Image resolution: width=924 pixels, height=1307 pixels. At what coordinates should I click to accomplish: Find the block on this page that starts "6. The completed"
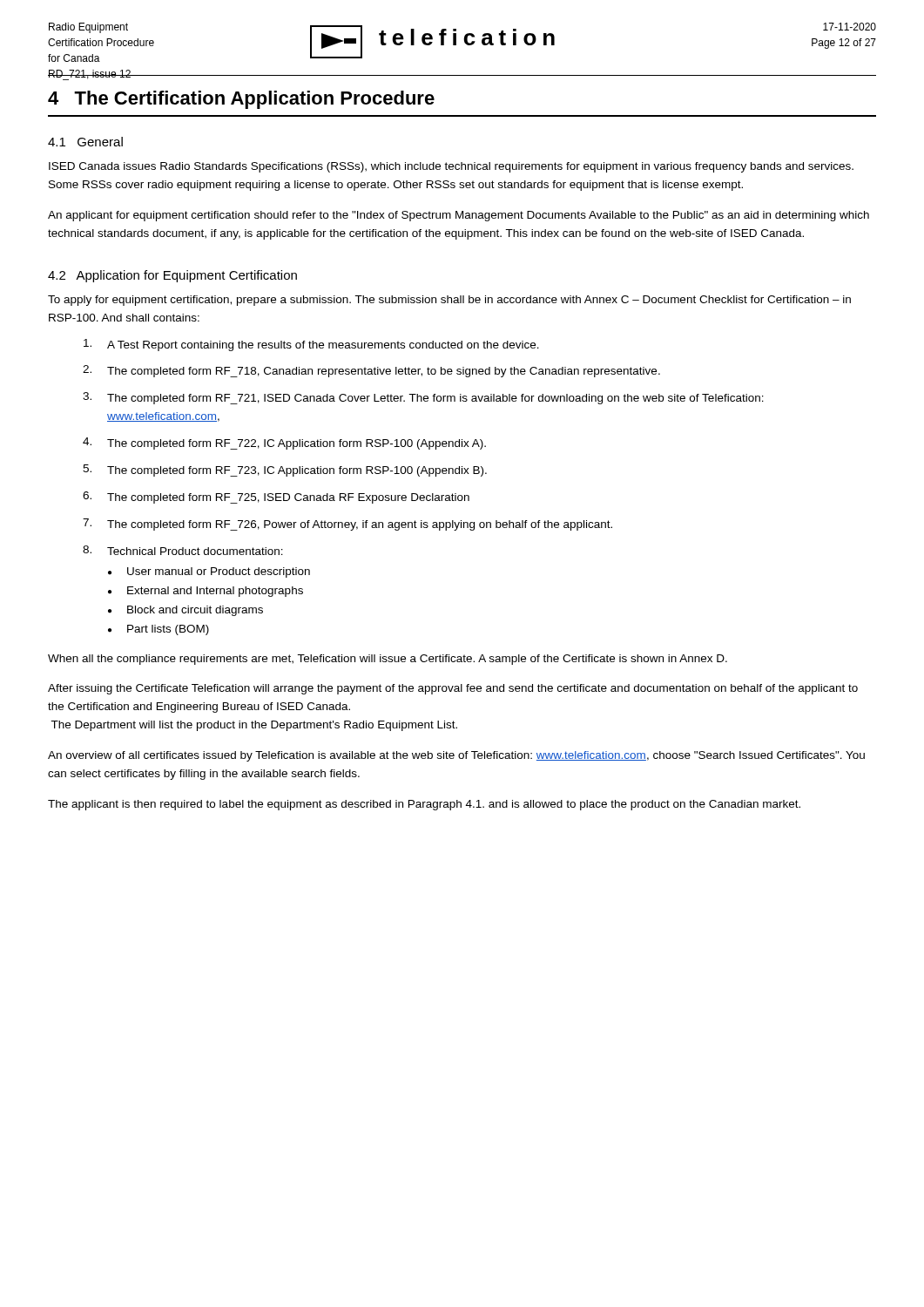(276, 498)
